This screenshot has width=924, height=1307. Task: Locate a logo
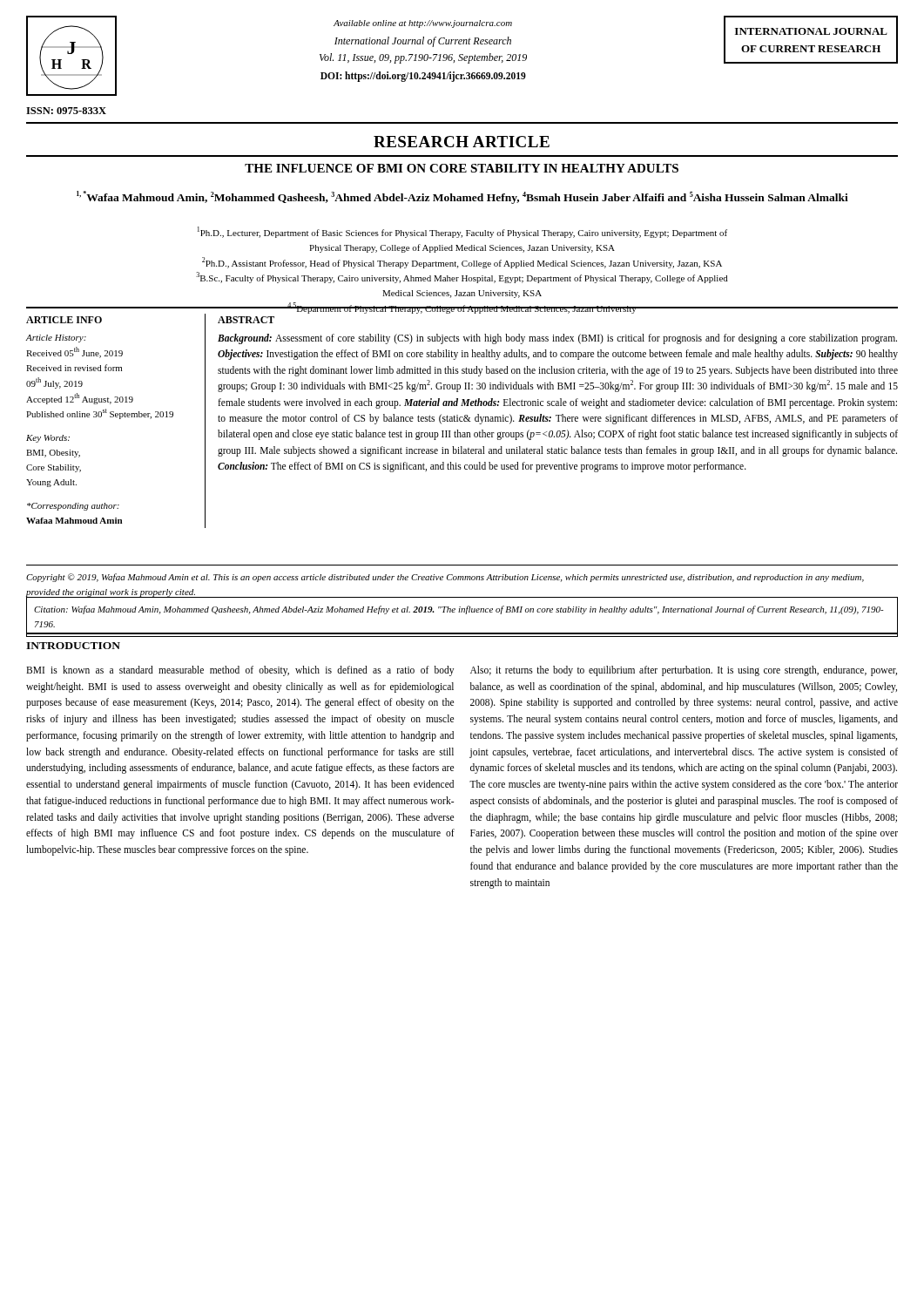click(x=74, y=56)
